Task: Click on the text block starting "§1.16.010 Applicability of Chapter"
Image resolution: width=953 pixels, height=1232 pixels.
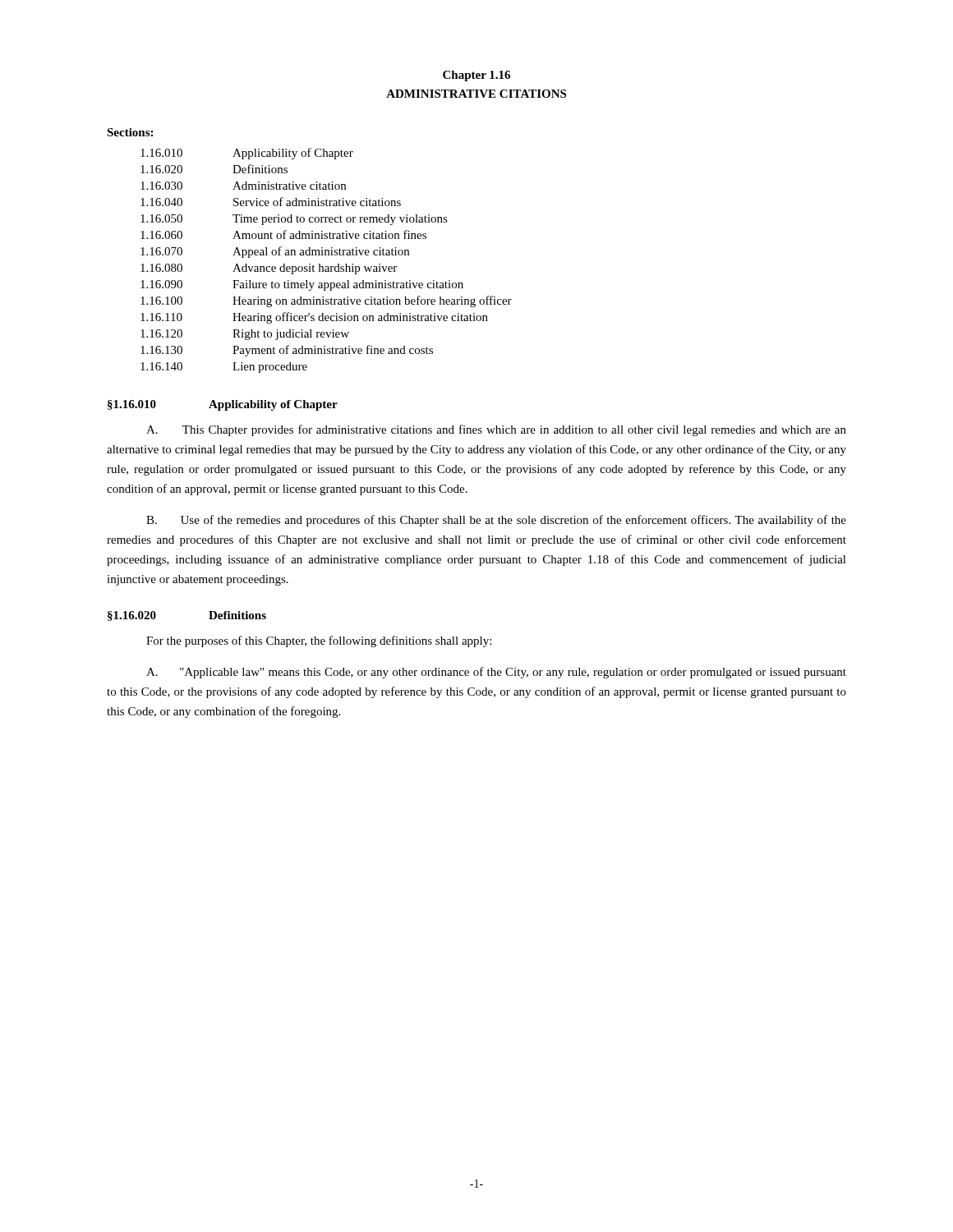Action: tap(222, 405)
